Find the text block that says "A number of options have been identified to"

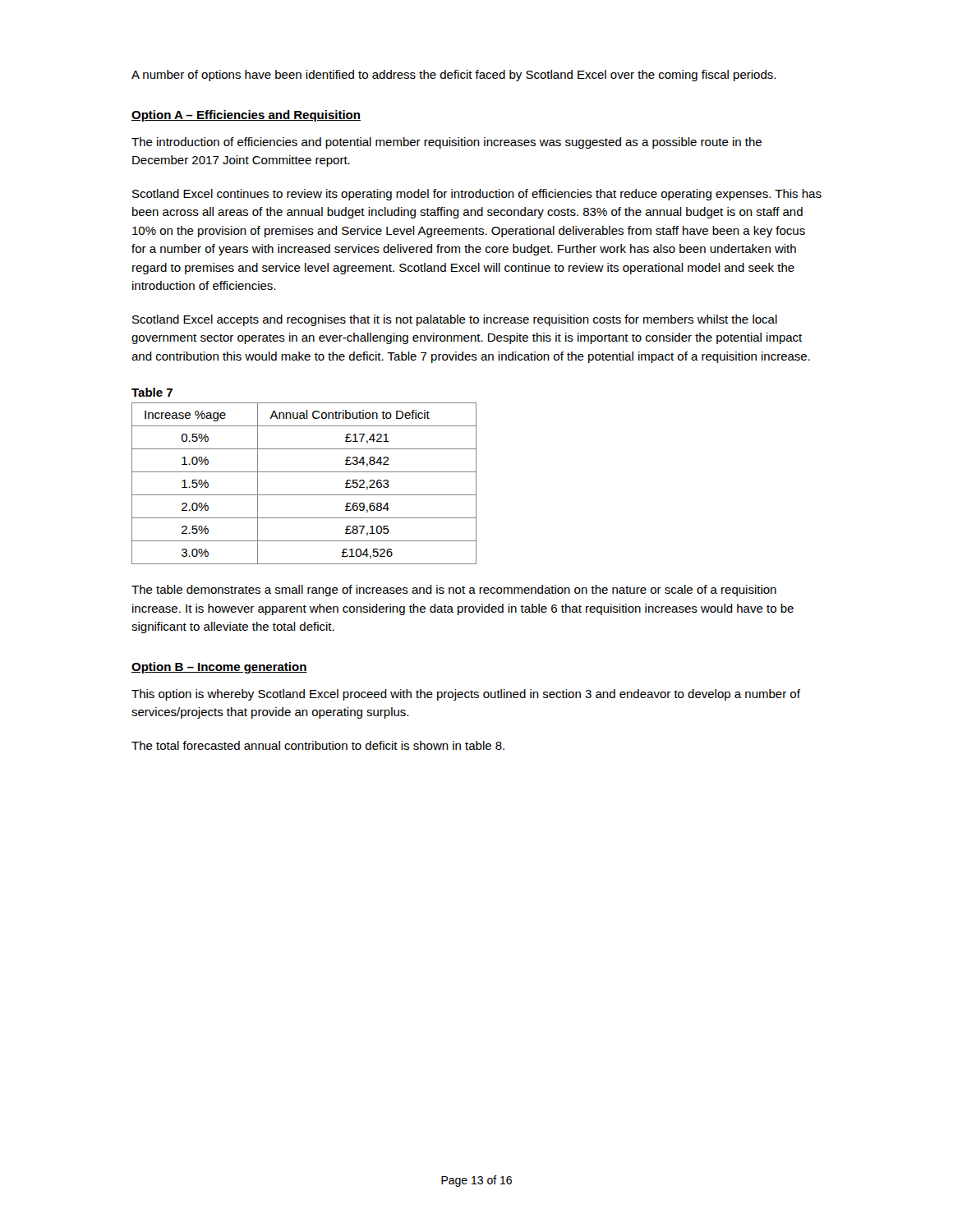454,74
